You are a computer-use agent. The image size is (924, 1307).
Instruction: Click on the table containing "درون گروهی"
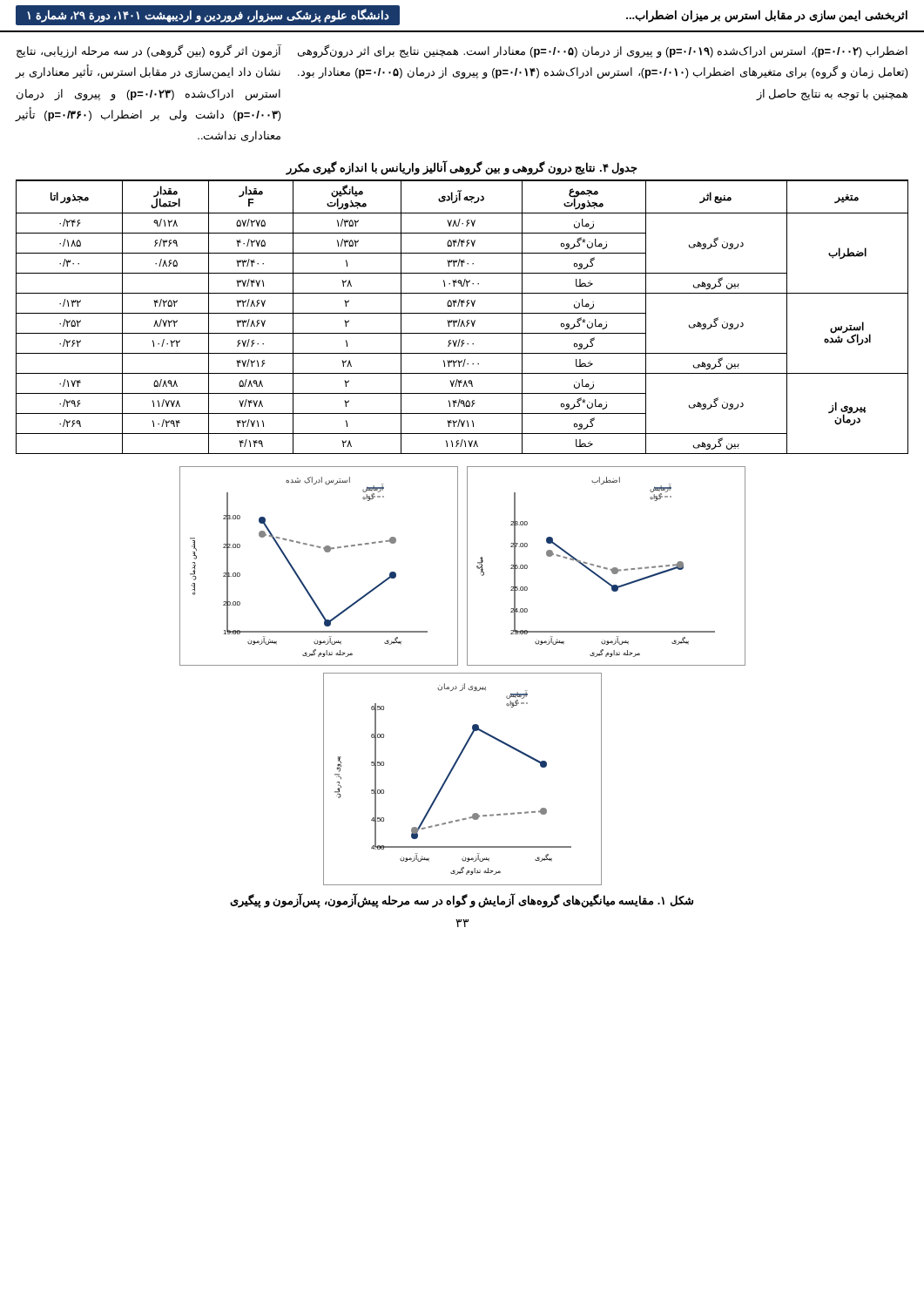tap(462, 316)
